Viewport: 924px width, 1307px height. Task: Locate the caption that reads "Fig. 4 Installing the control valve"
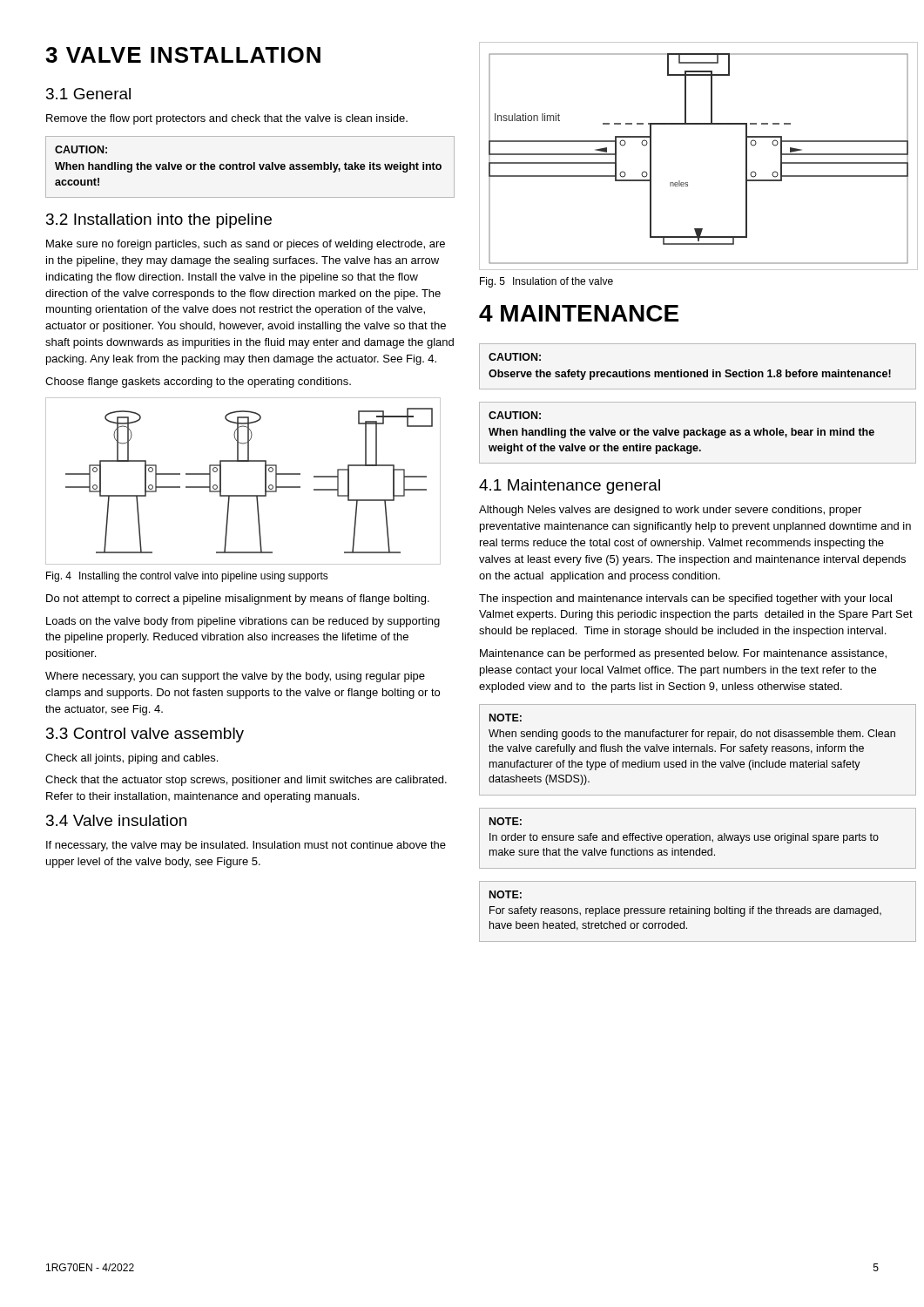(187, 576)
